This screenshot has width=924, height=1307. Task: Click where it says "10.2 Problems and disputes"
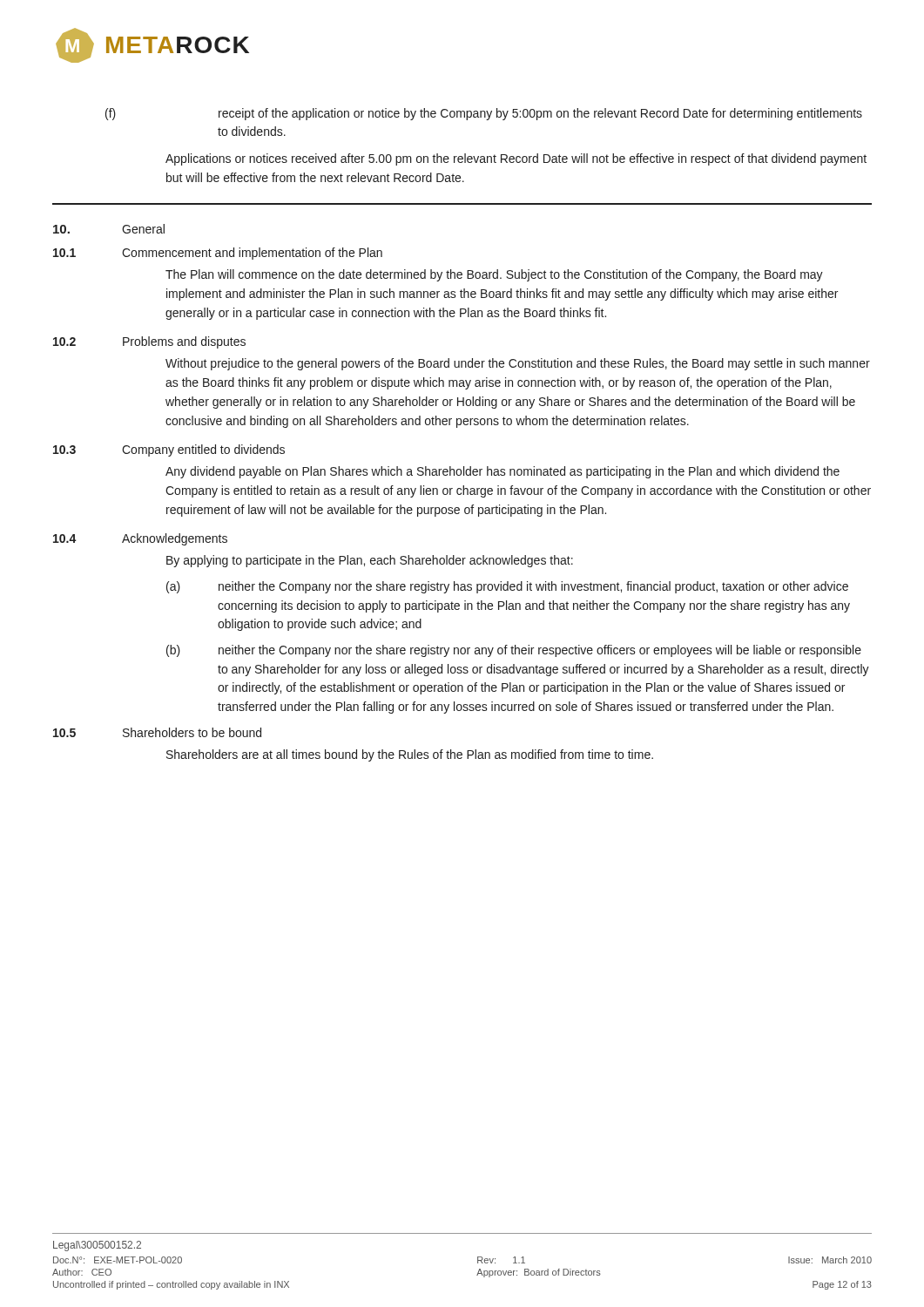(x=149, y=342)
